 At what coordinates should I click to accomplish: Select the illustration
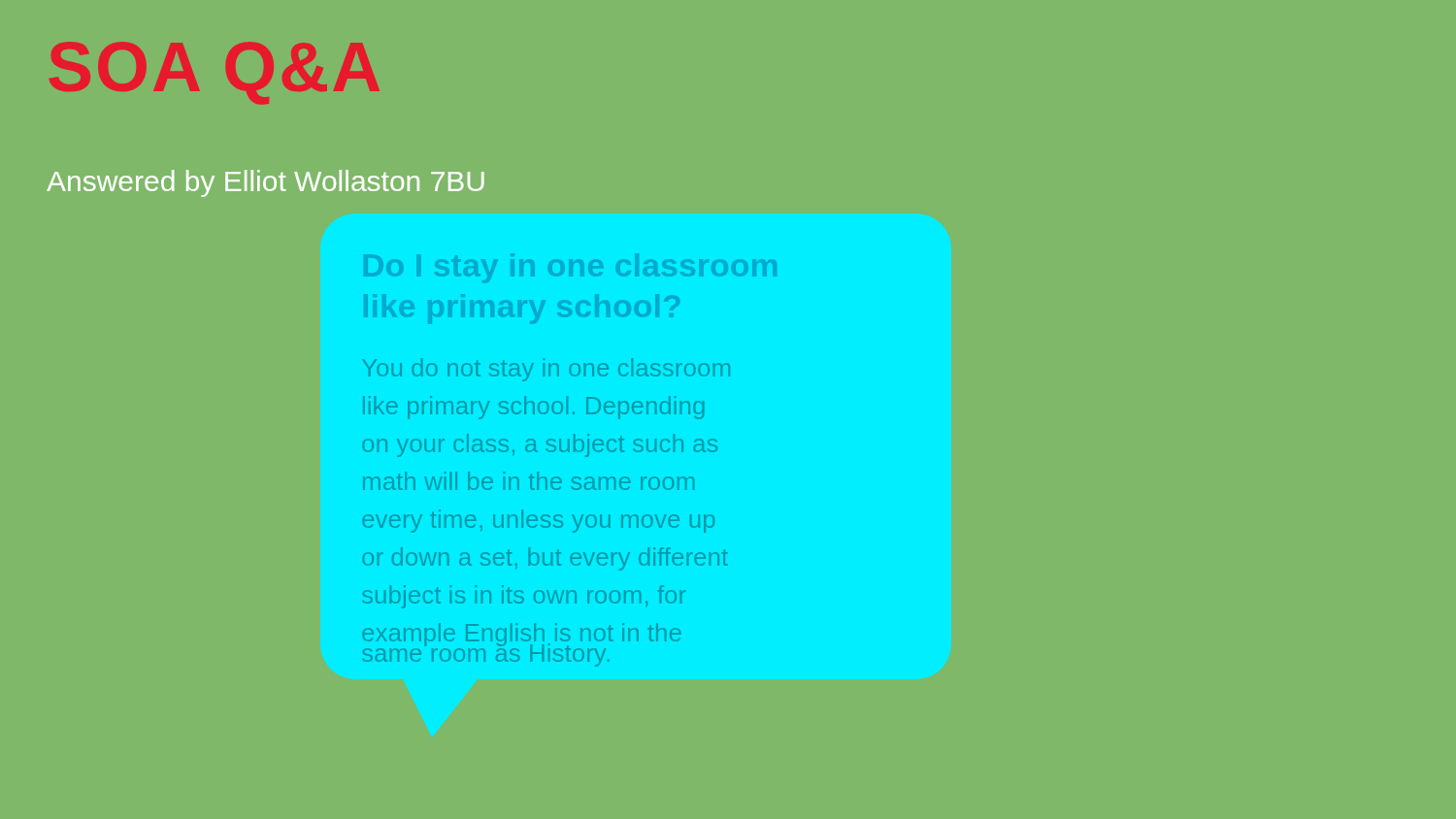[x=641, y=495]
